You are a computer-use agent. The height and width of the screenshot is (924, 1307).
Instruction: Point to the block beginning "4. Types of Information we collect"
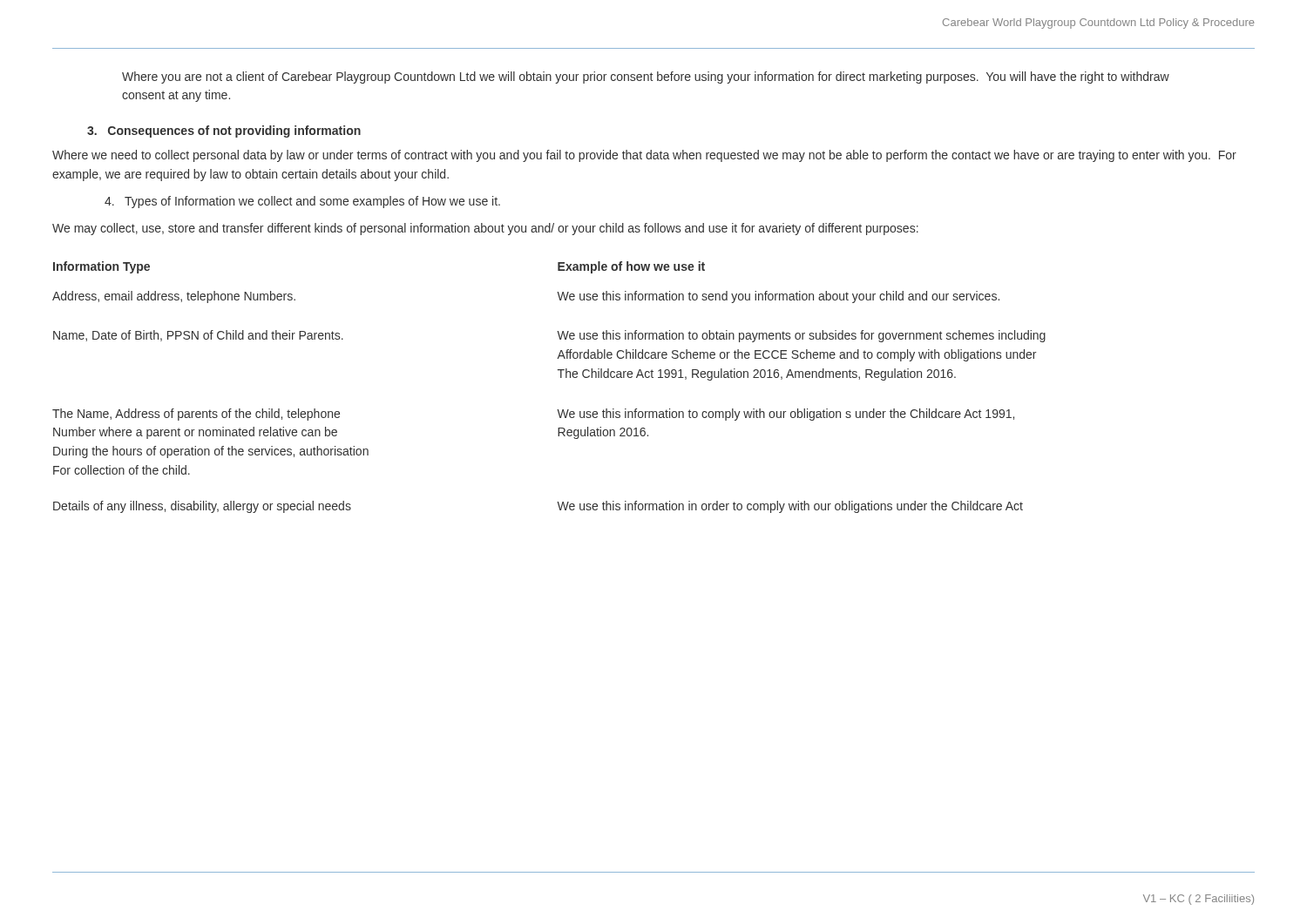coord(303,201)
